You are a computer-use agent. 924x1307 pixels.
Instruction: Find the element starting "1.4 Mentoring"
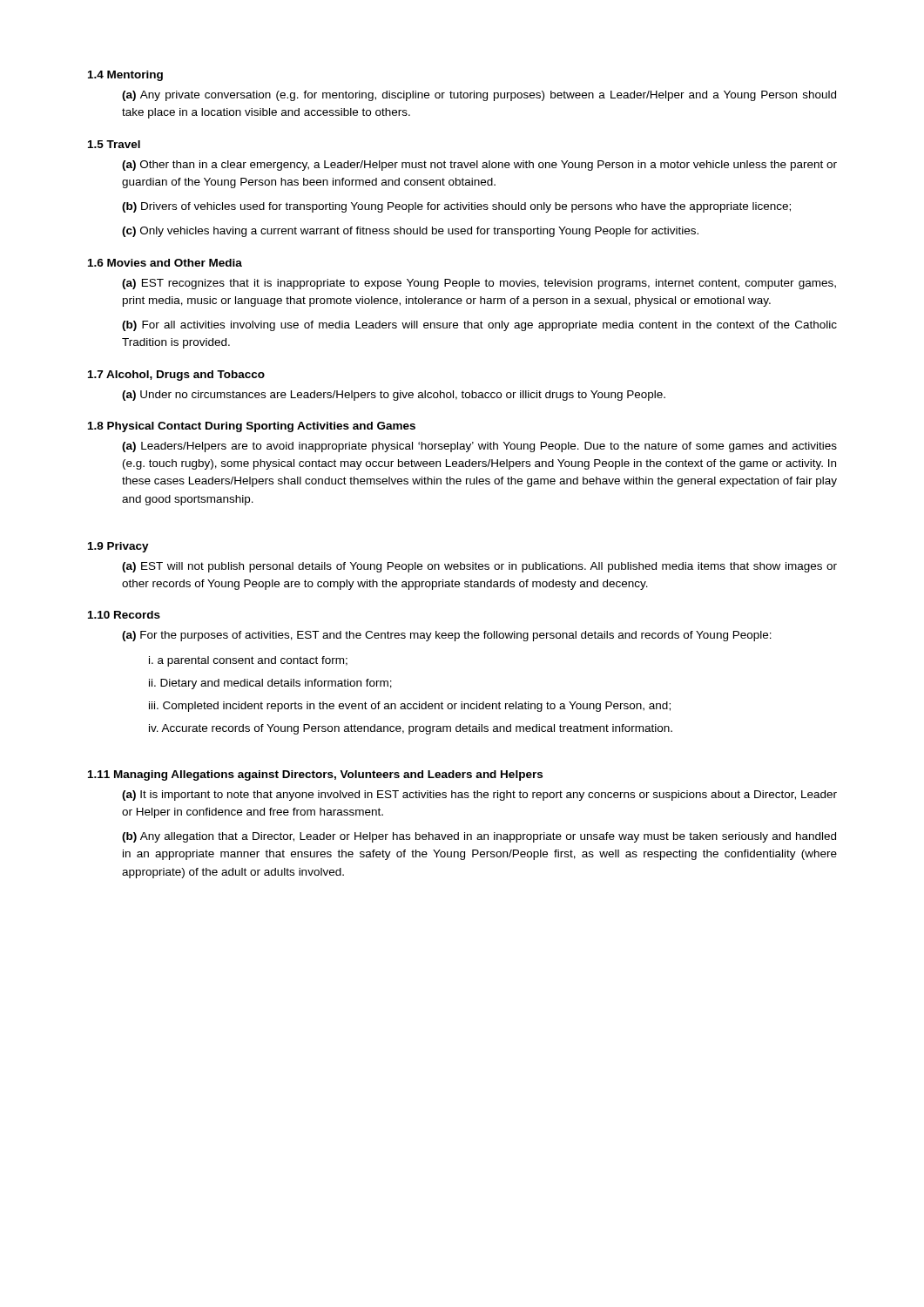click(125, 74)
